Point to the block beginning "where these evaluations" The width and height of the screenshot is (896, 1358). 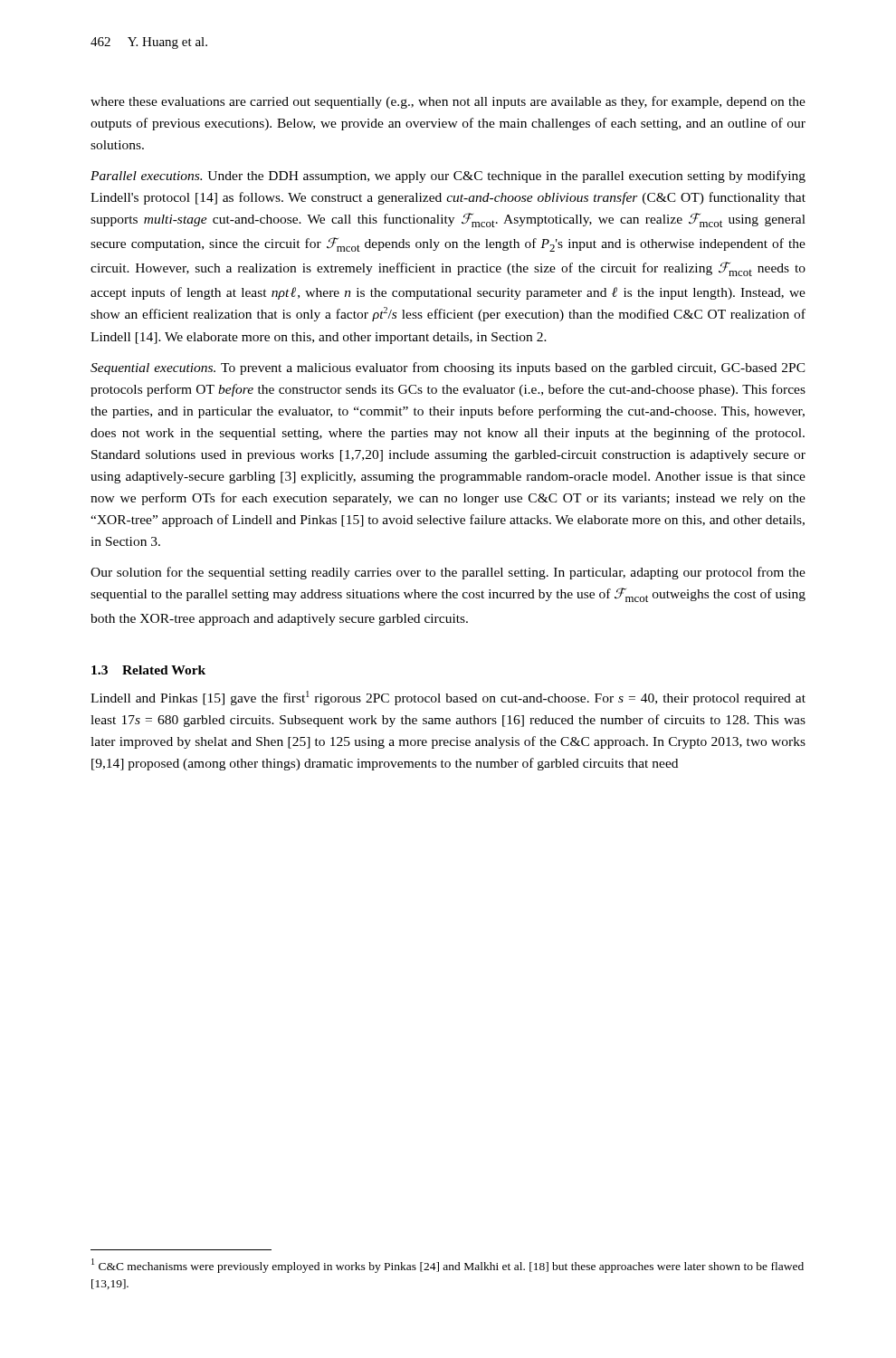click(x=448, y=123)
